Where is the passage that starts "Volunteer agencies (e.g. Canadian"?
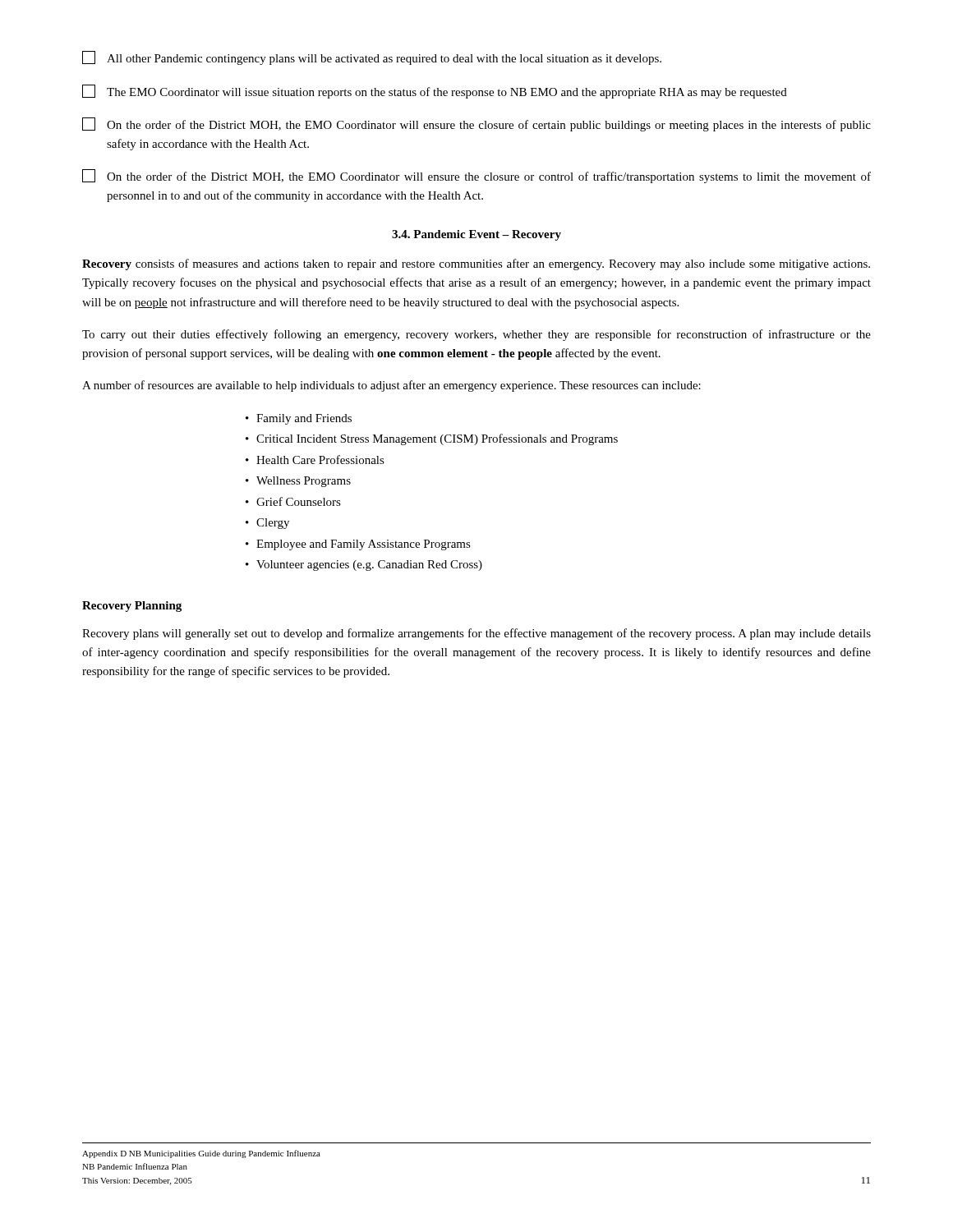Screen dimensions: 1232x953 (x=369, y=564)
